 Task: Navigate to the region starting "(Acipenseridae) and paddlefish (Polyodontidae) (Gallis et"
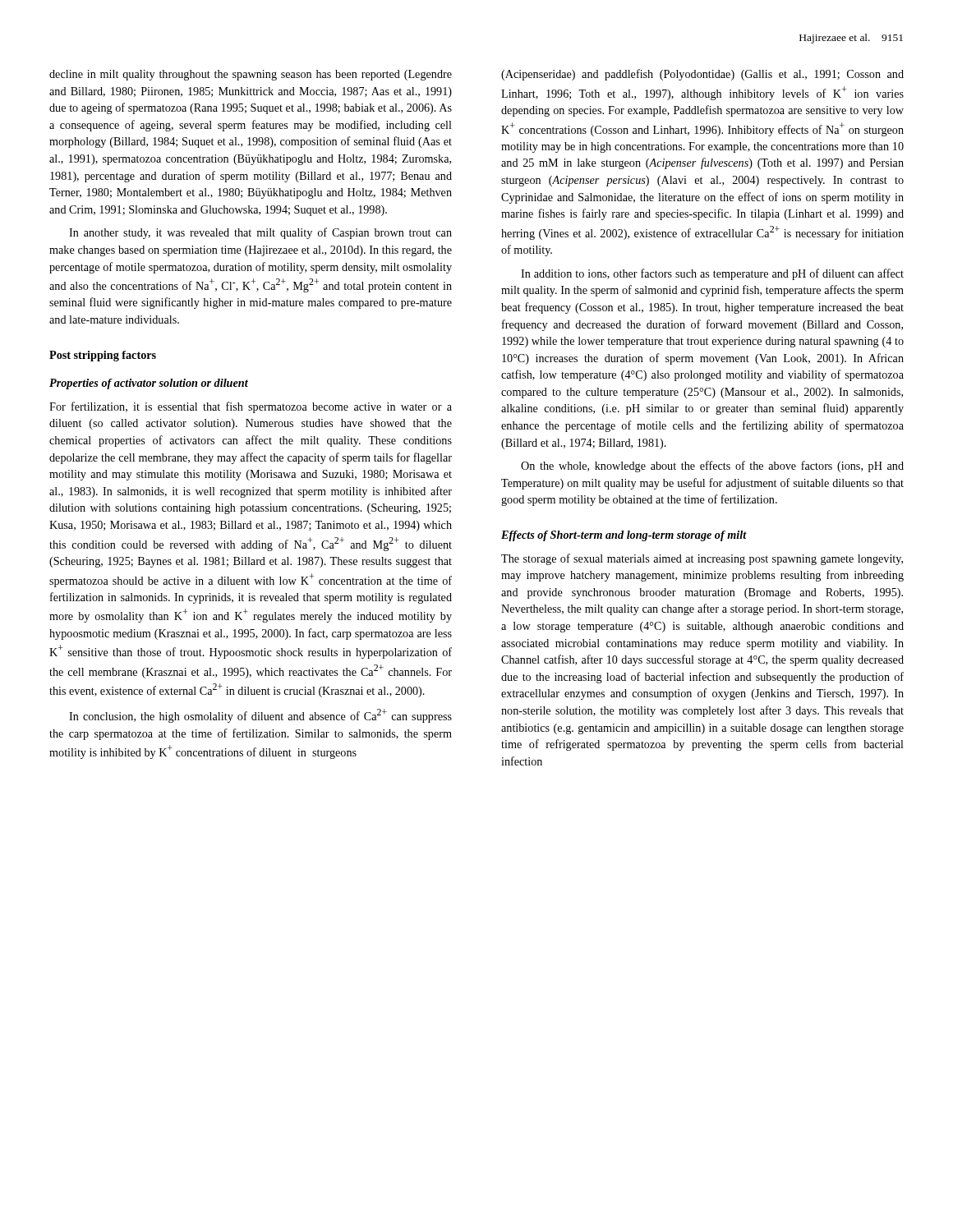pyautogui.click(x=702, y=162)
